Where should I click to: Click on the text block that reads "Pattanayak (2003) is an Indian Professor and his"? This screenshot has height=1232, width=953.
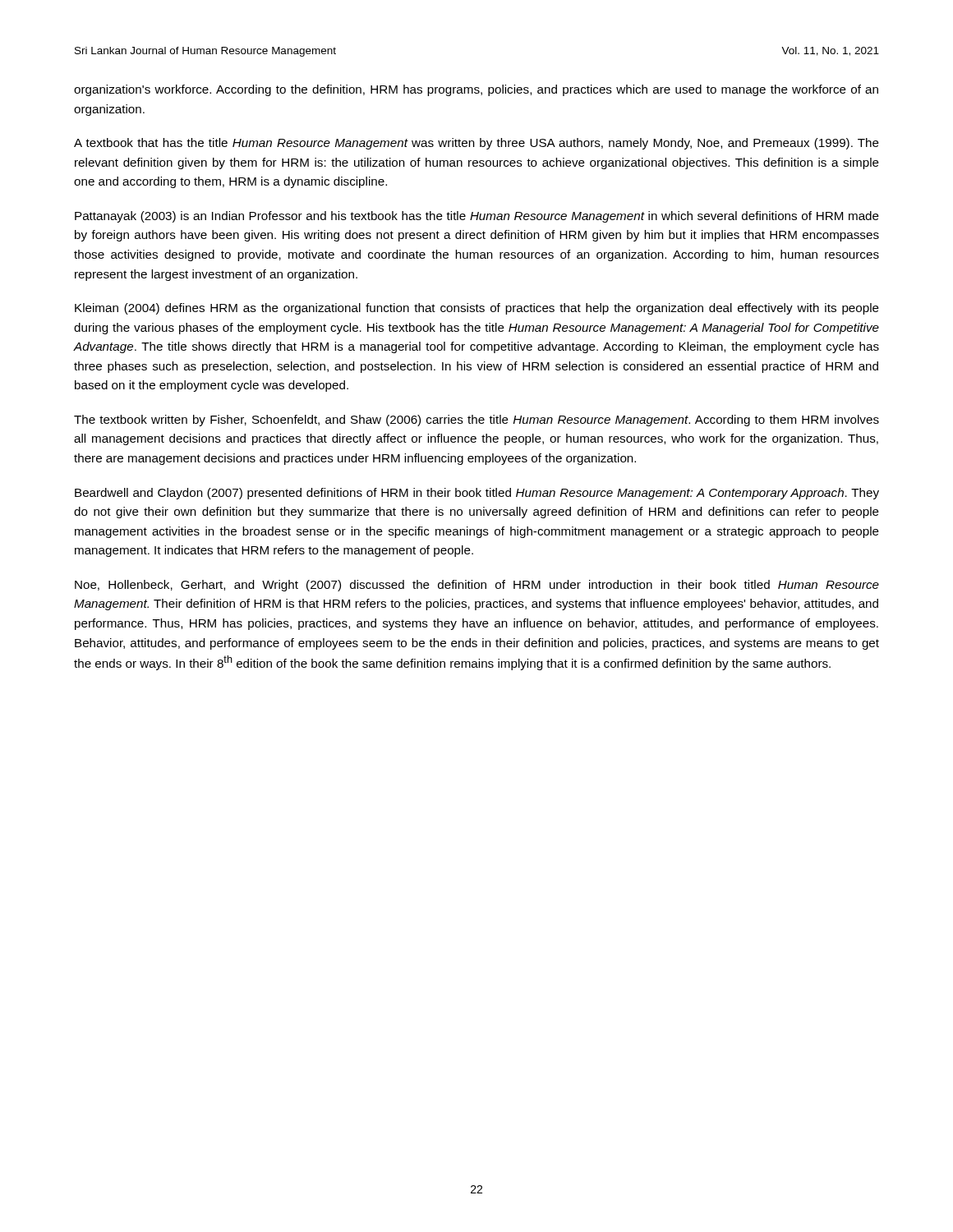tap(476, 244)
